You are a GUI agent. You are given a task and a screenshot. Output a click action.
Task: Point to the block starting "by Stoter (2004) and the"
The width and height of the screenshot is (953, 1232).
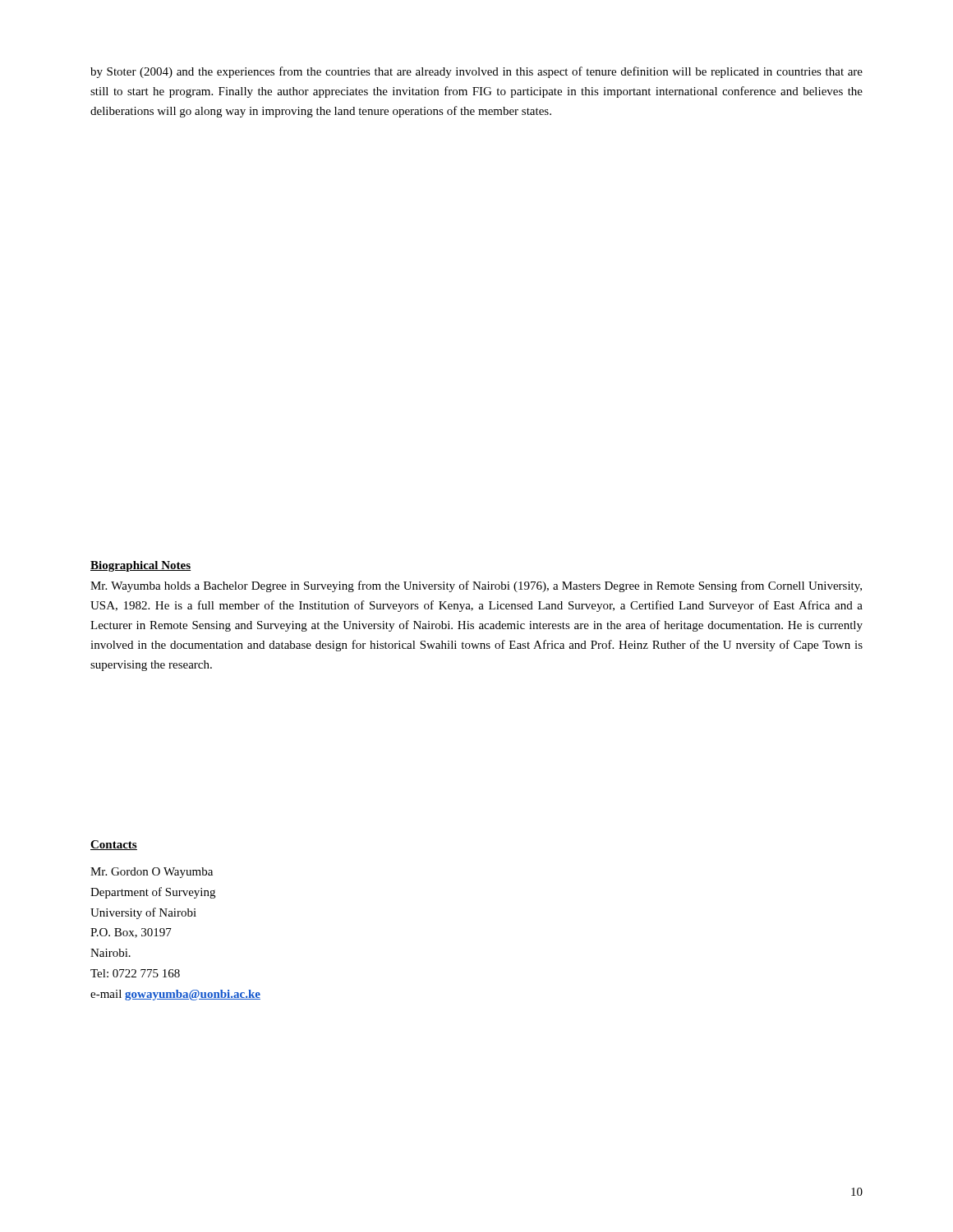[x=476, y=91]
